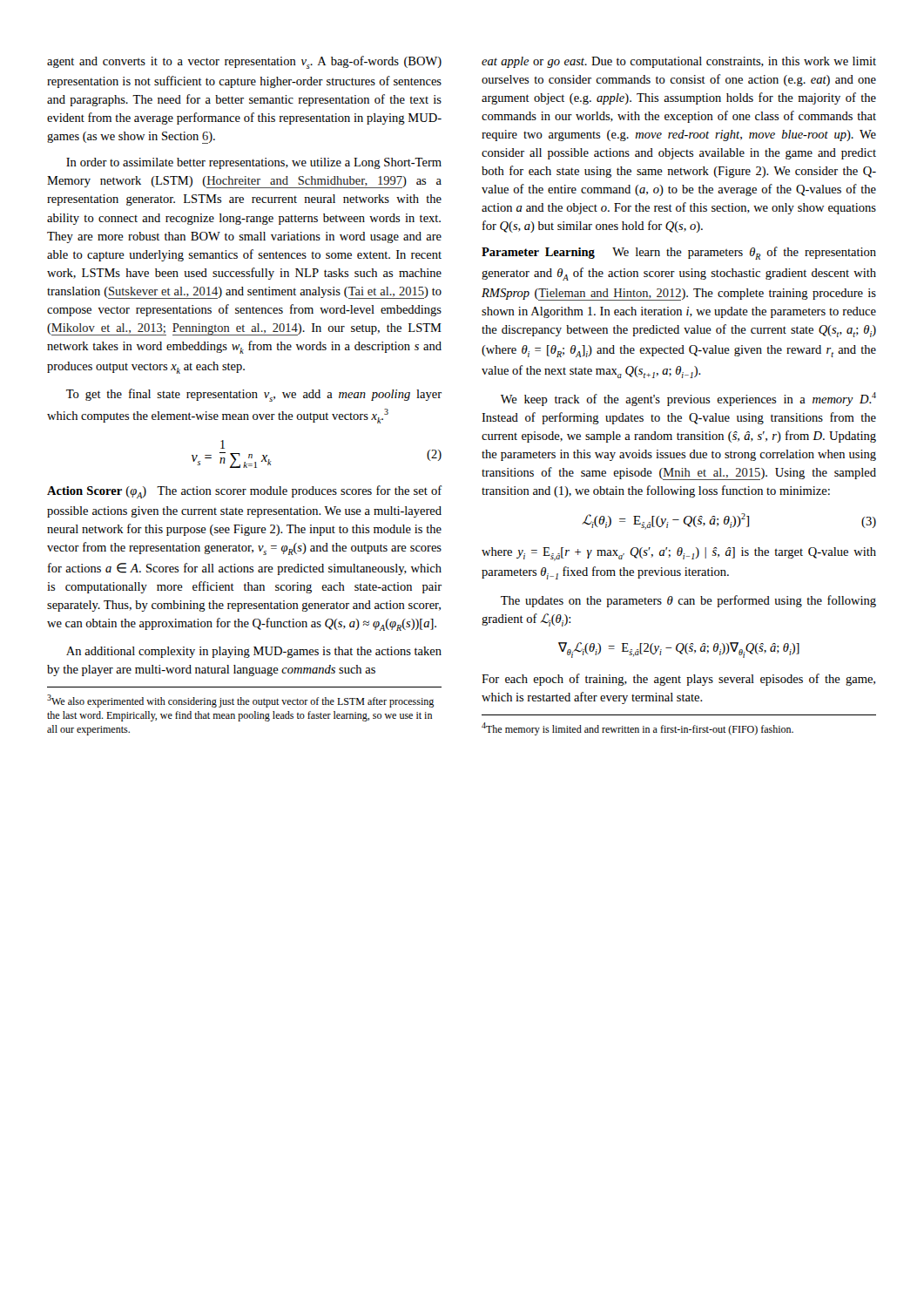Point to the region starting "ℒi(θi) = Eŝ,â[(yi − Q(ŝ, â; θi))2]"

679,521
